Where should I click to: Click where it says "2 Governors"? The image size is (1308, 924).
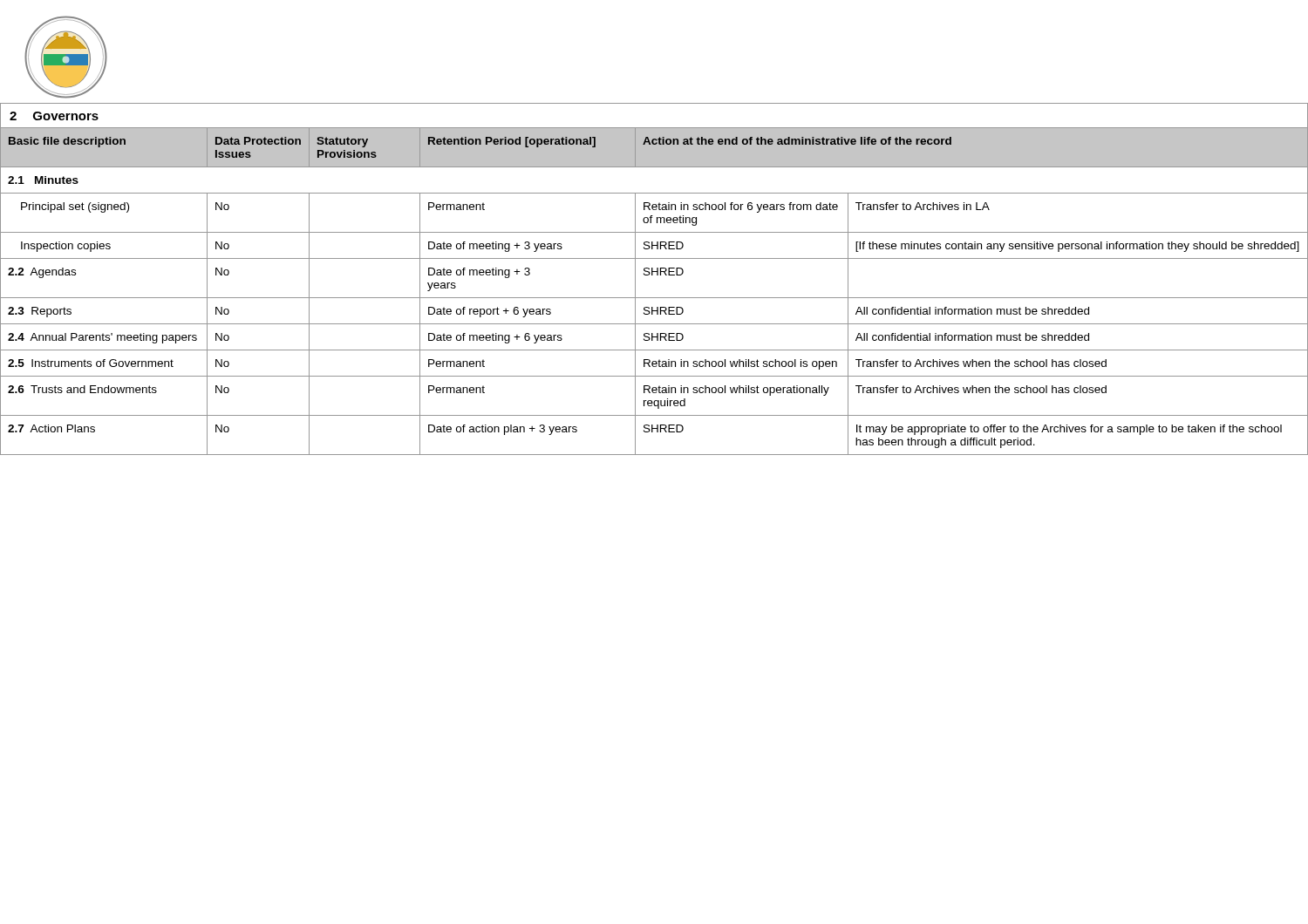(54, 116)
